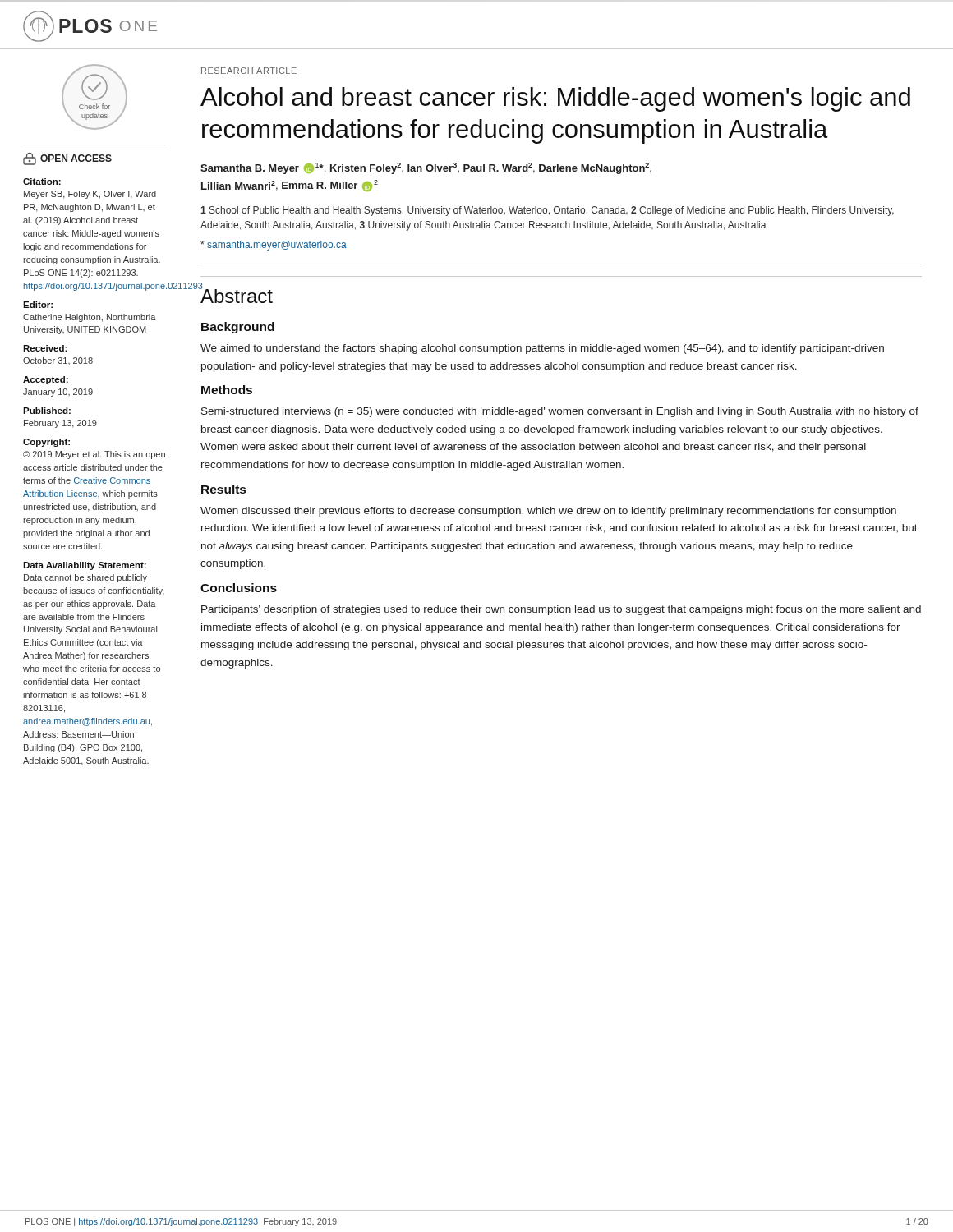This screenshot has height=1232, width=953.
Task: Select the text that says "RESEARCH ARTICLE"
Action: pos(249,71)
